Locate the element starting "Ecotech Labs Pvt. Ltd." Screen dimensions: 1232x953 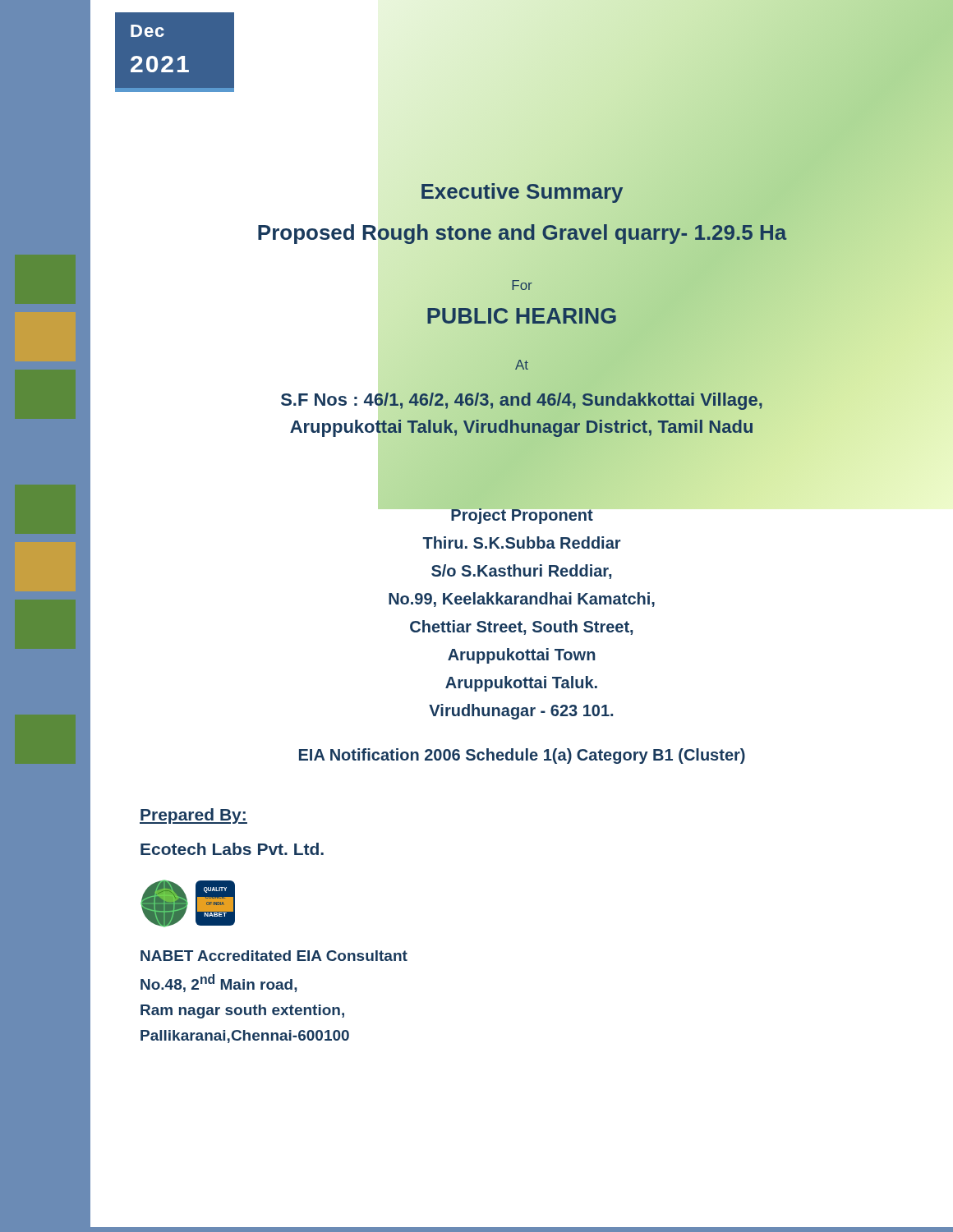click(x=232, y=849)
